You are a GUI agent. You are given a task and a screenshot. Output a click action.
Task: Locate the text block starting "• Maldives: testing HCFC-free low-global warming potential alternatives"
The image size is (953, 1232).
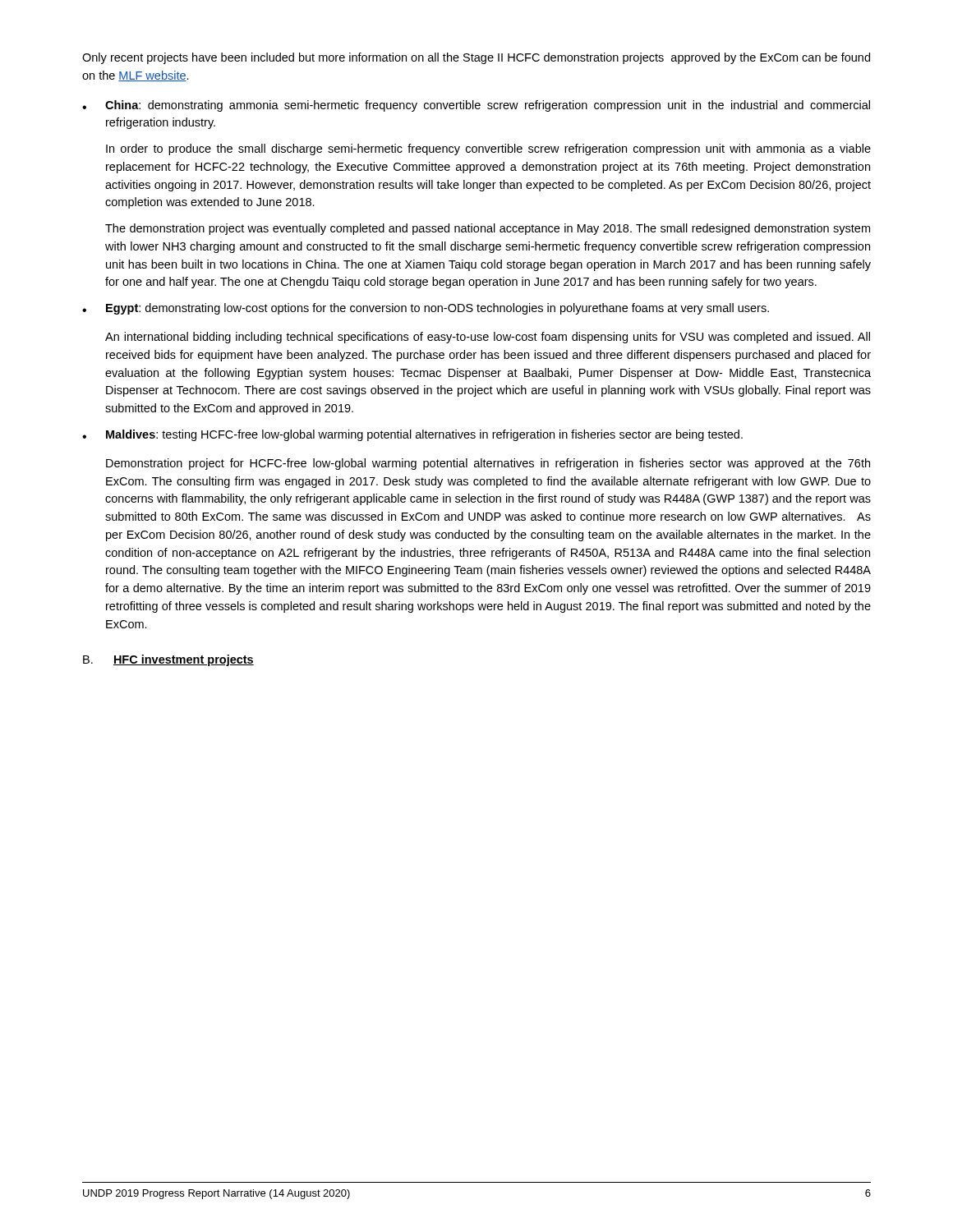pos(476,436)
